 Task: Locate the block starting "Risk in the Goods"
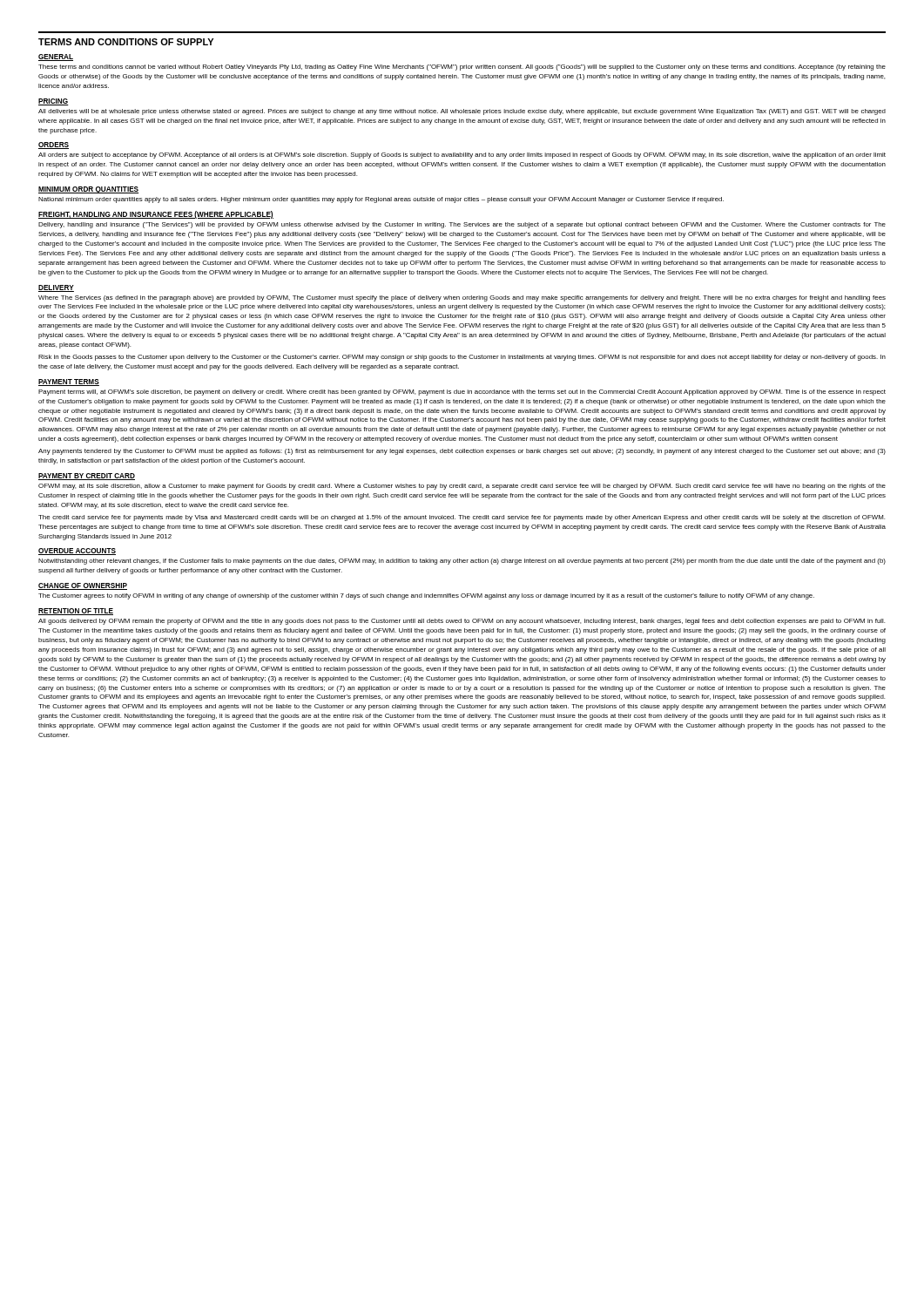click(462, 362)
